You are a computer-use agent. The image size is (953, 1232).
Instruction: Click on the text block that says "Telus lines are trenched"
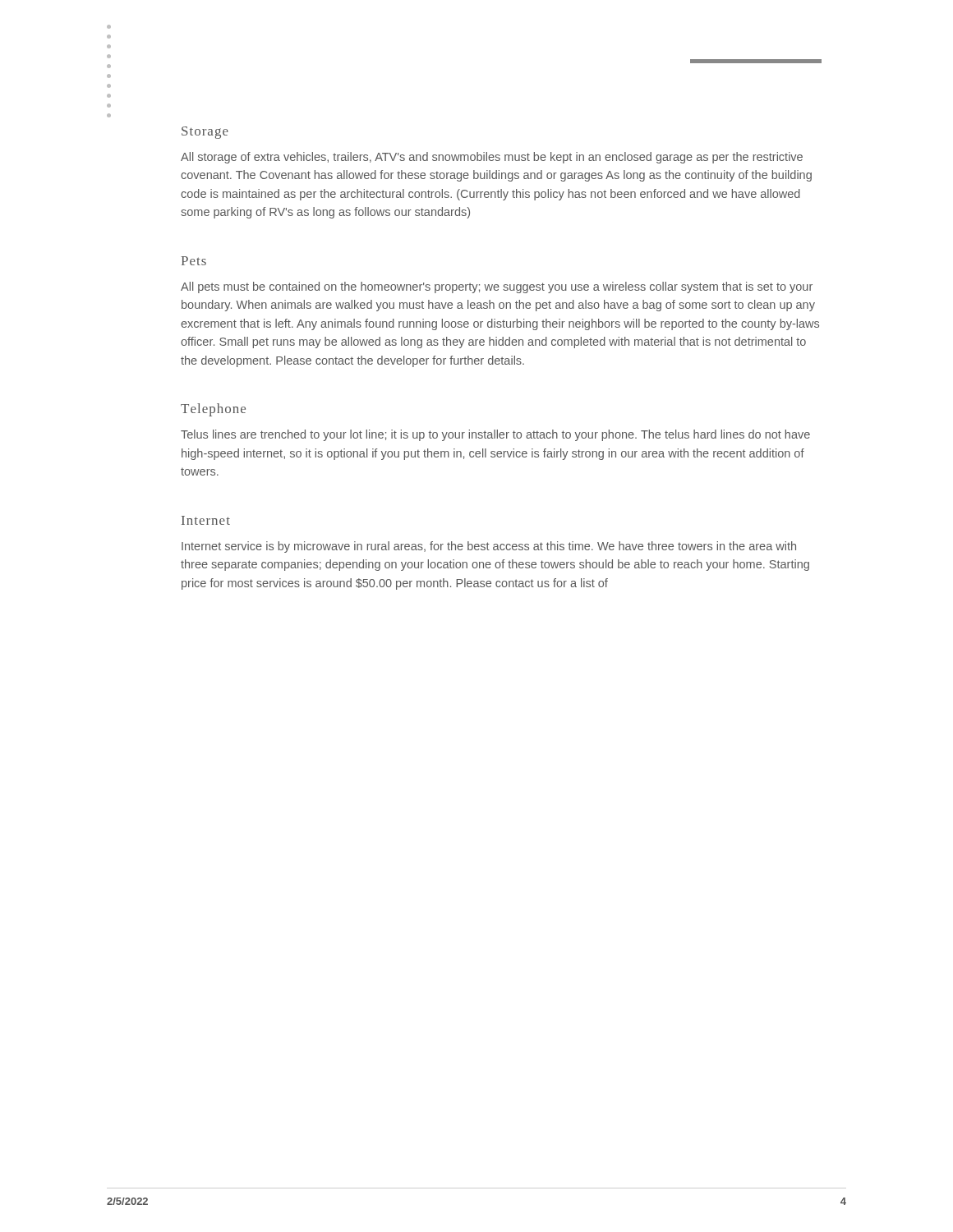point(496,453)
